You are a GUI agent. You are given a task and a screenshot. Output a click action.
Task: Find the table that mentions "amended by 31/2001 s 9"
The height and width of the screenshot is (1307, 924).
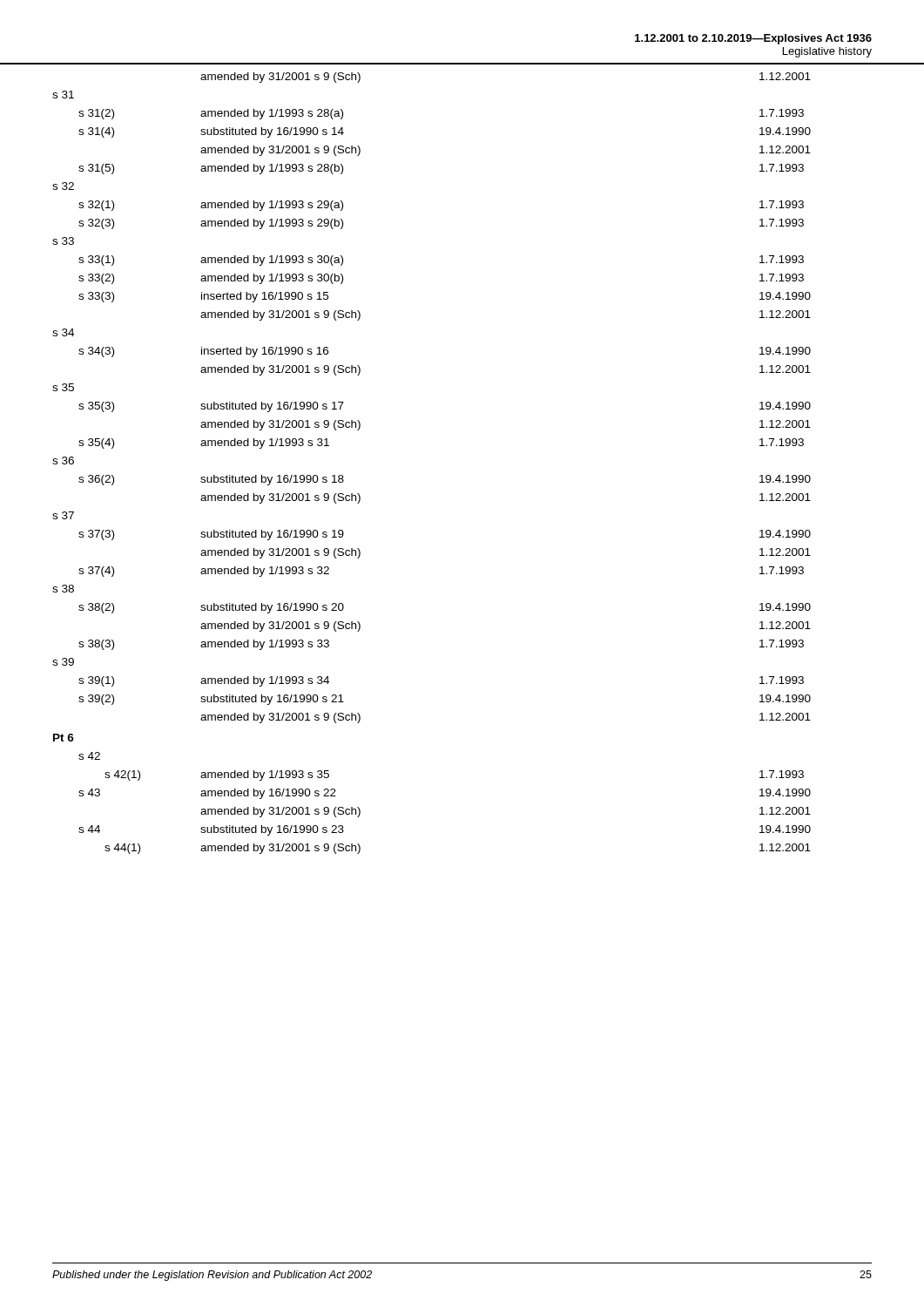[462, 658]
